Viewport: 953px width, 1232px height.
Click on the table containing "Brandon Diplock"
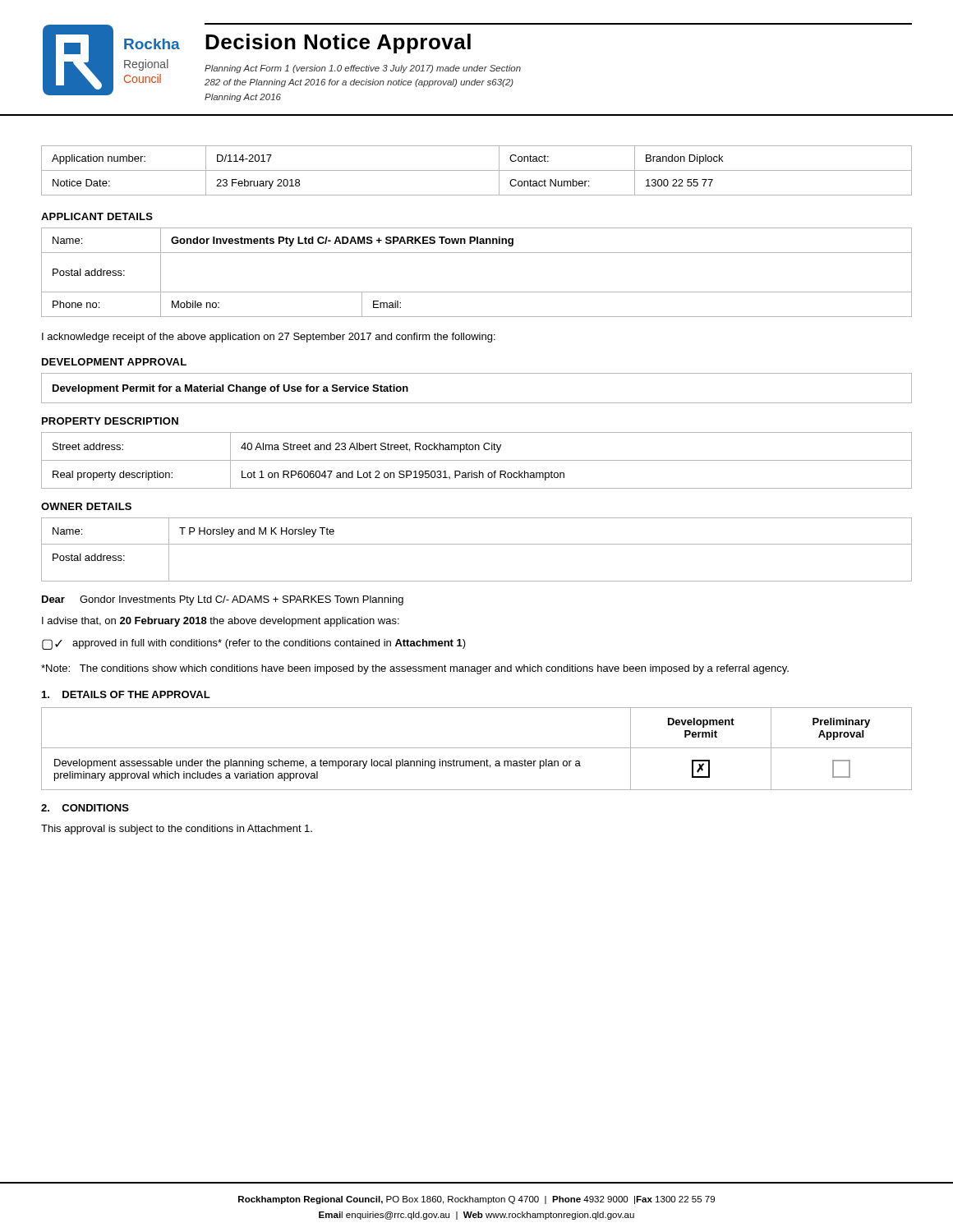[476, 170]
